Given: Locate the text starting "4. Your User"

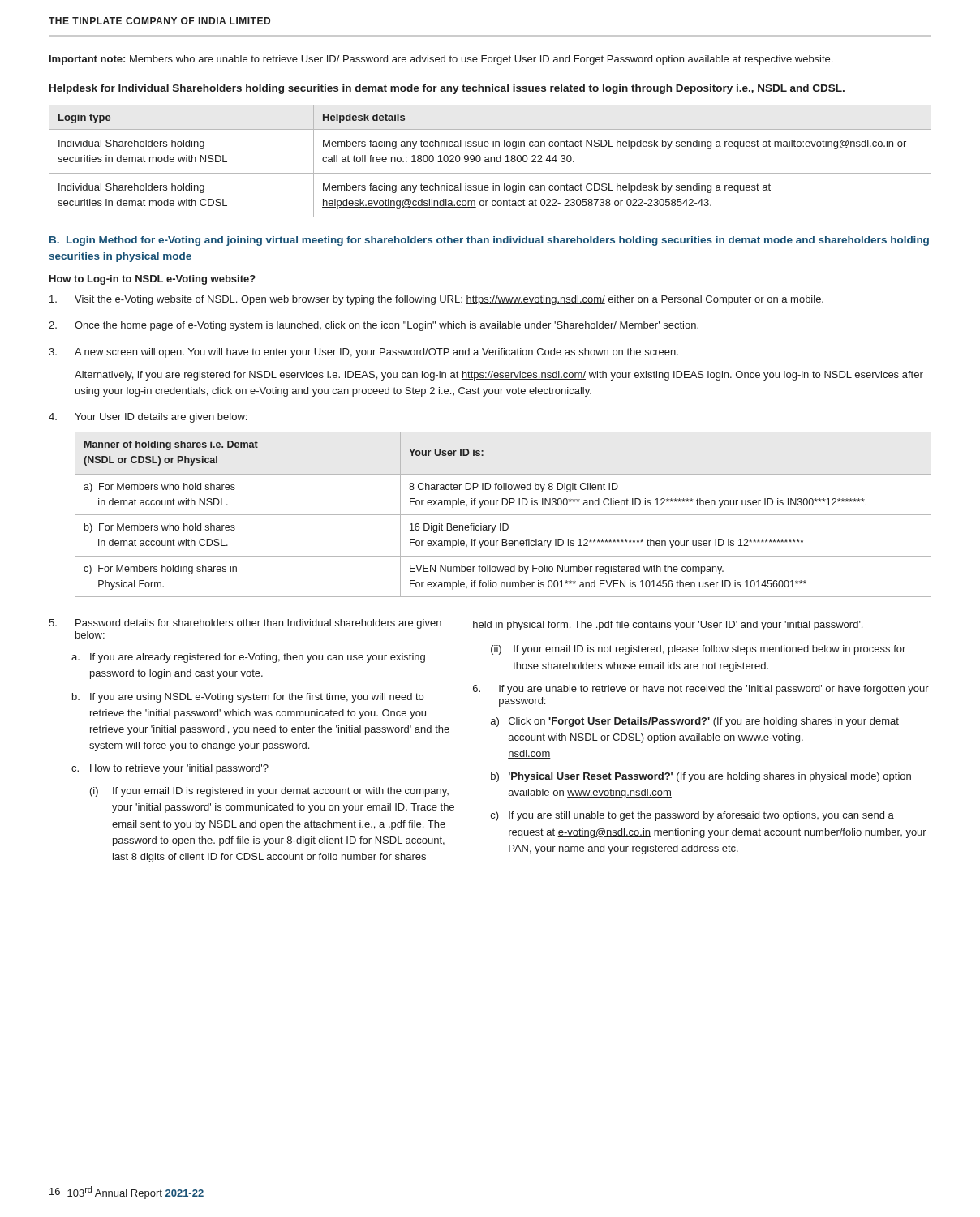Looking at the screenshot, I should (x=490, y=508).
